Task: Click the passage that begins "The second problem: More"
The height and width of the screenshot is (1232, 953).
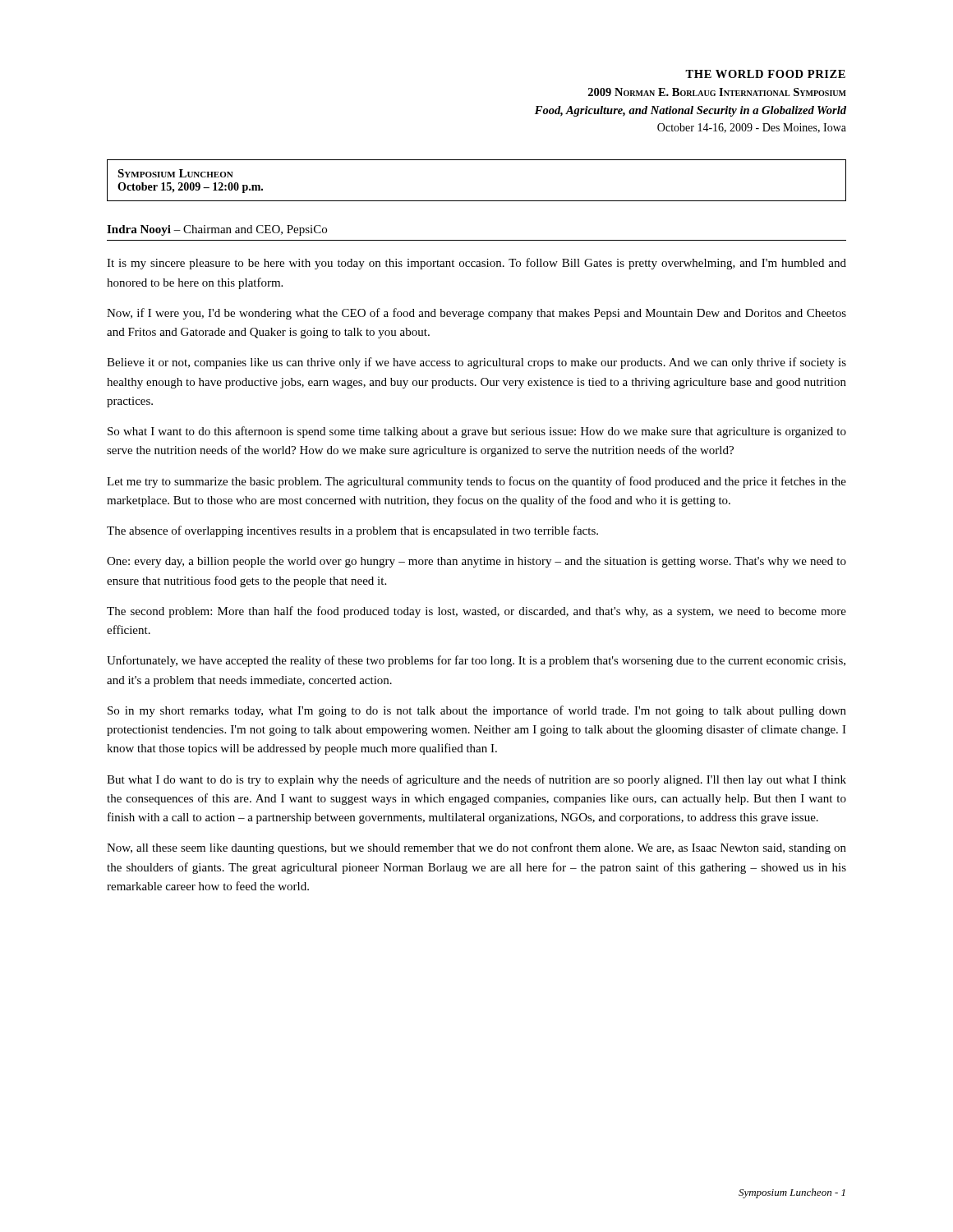Action: pyautogui.click(x=476, y=620)
